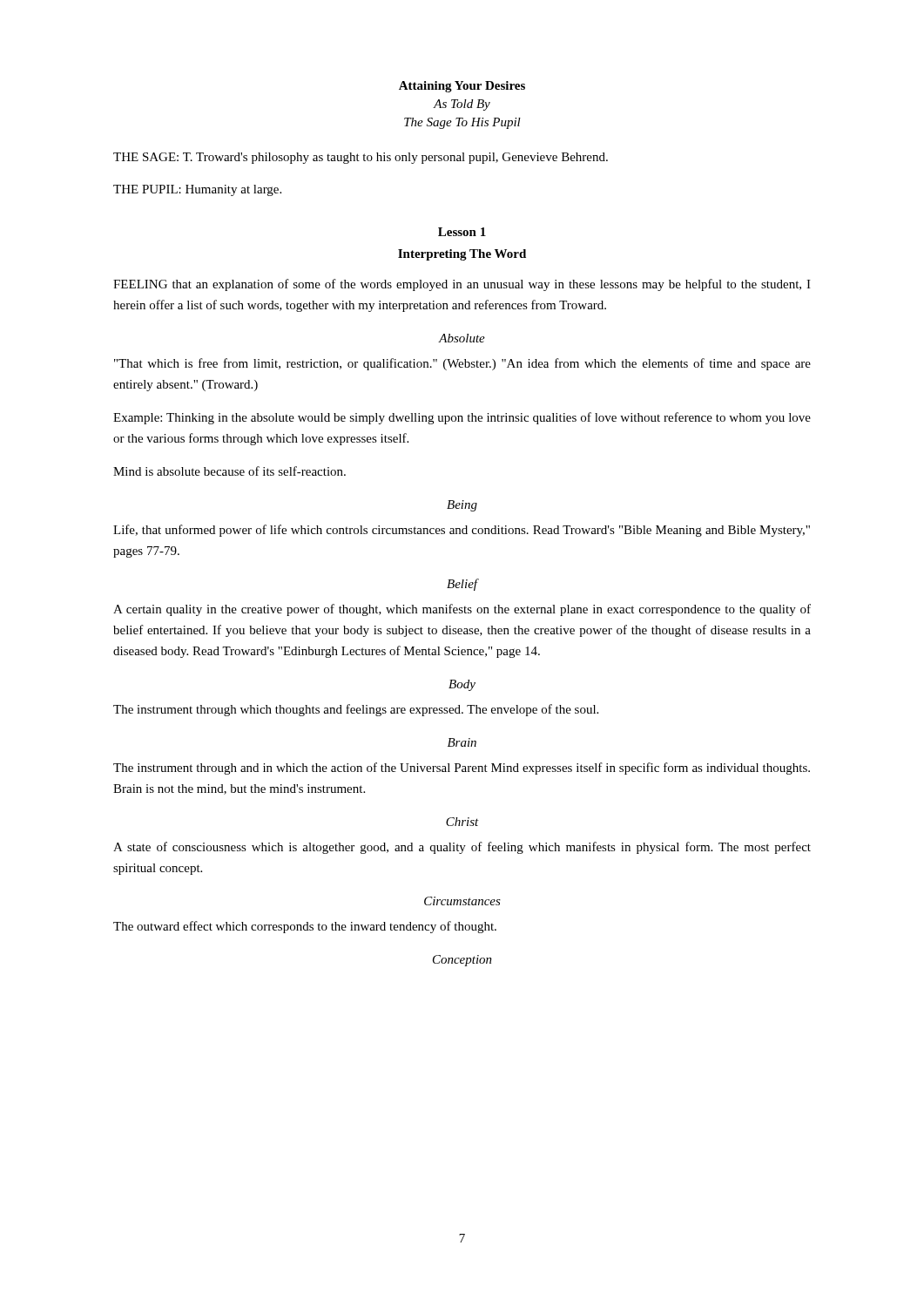Where does it say "Interpreting The Word"?
Image resolution: width=924 pixels, height=1307 pixels.
point(462,254)
